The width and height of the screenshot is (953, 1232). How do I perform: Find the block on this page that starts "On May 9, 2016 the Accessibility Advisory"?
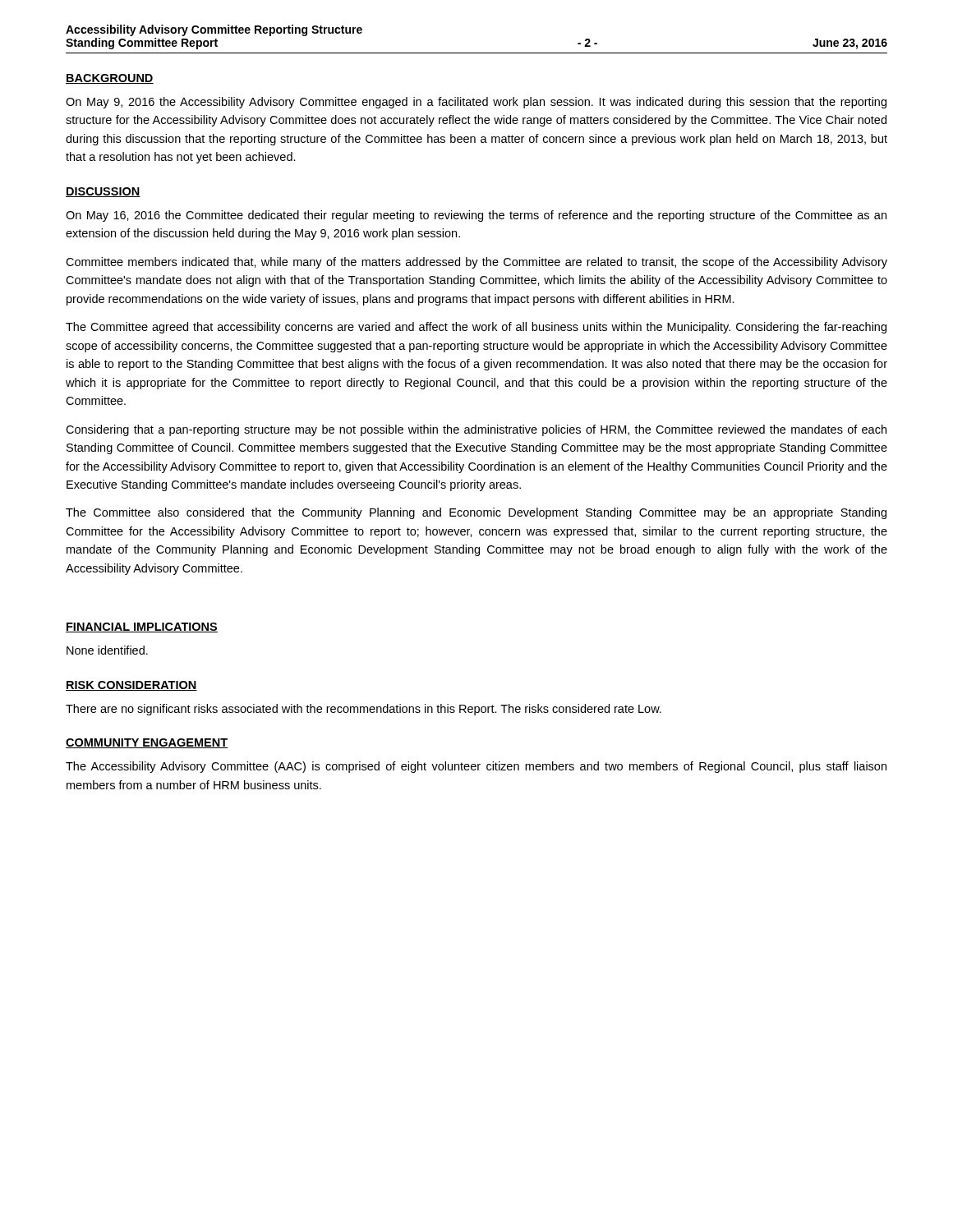coord(476,129)
